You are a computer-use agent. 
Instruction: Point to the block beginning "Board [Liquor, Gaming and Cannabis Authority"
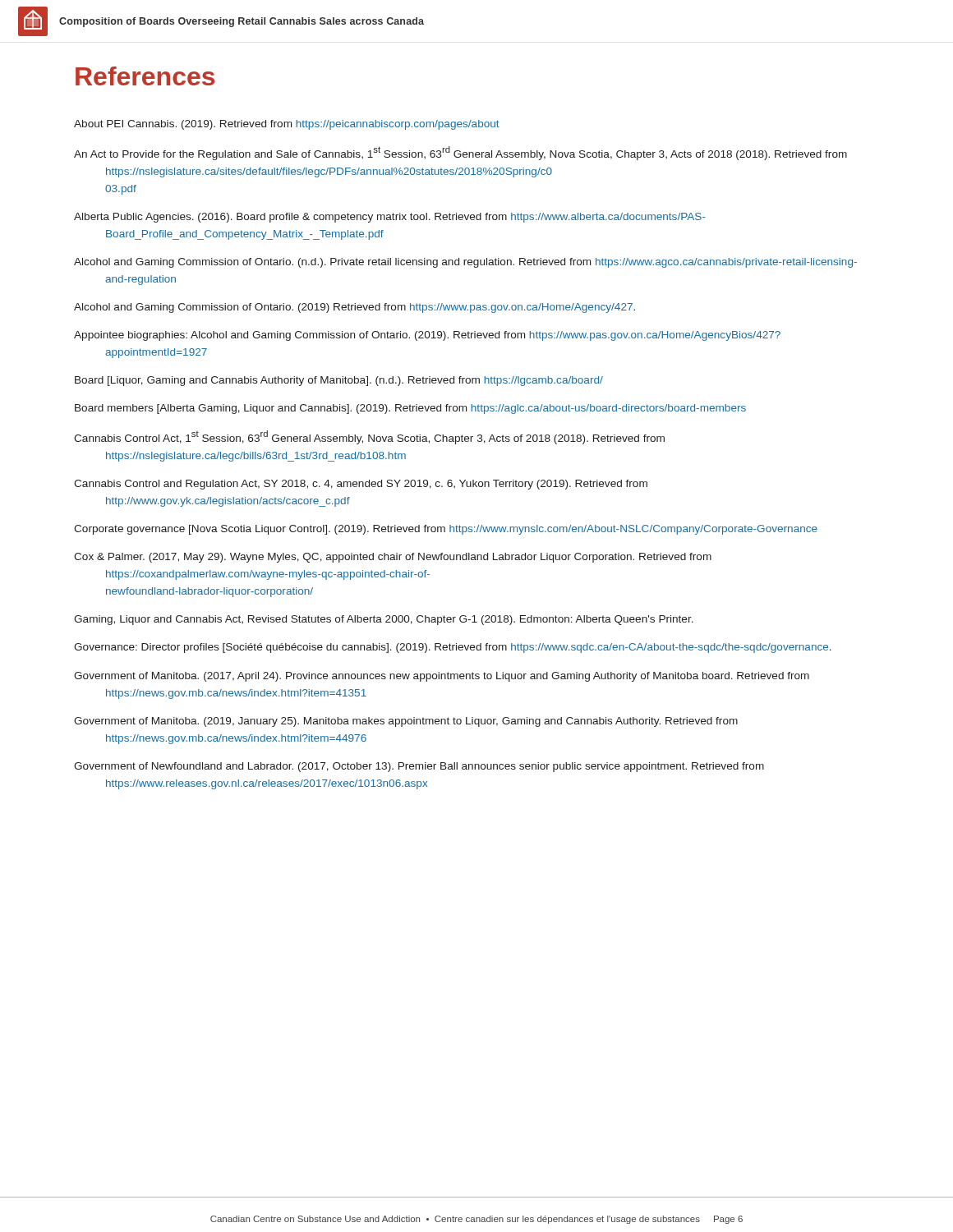[338, 380]
